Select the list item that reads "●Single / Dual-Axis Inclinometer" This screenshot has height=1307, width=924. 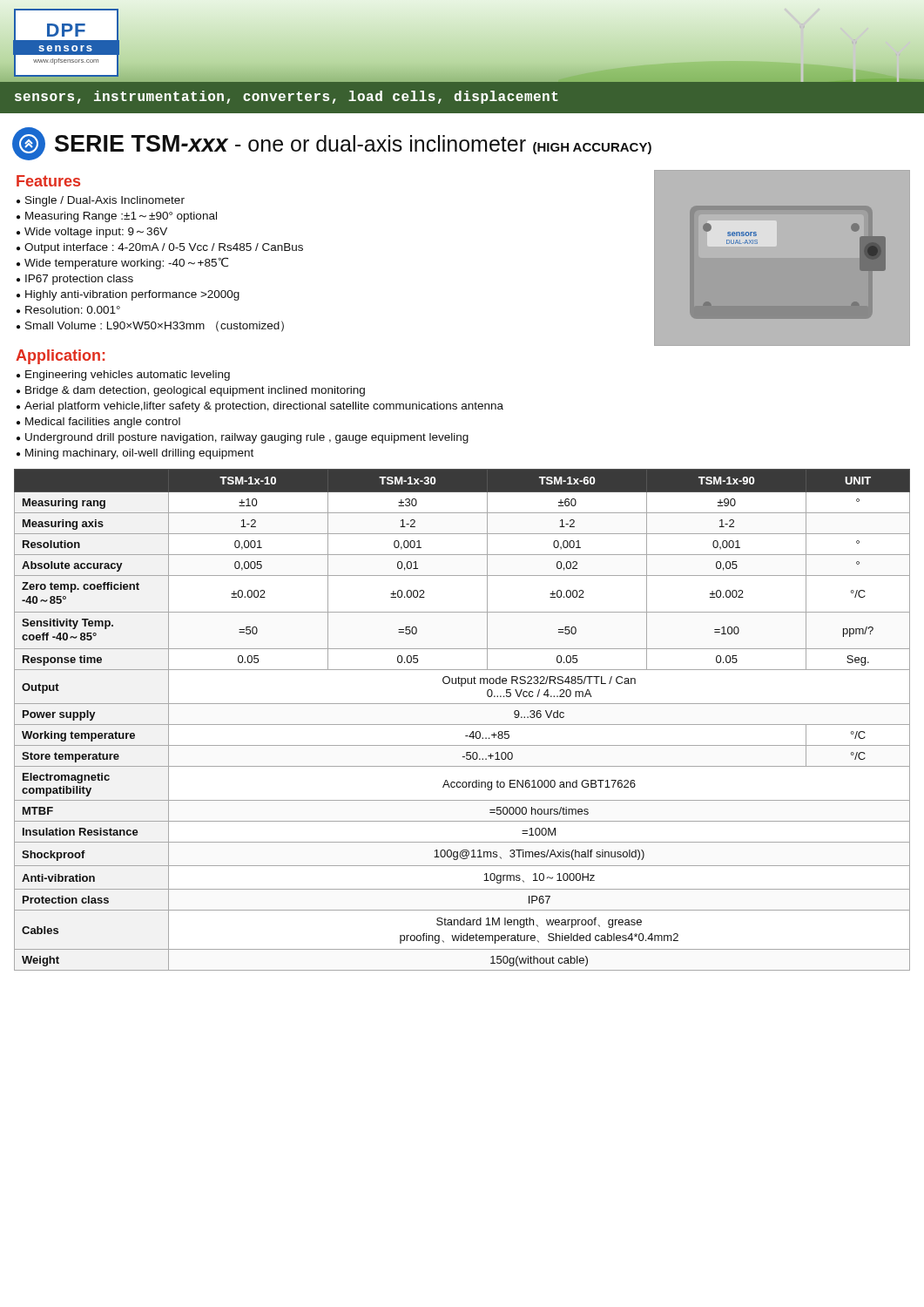(x=100, y=200)
